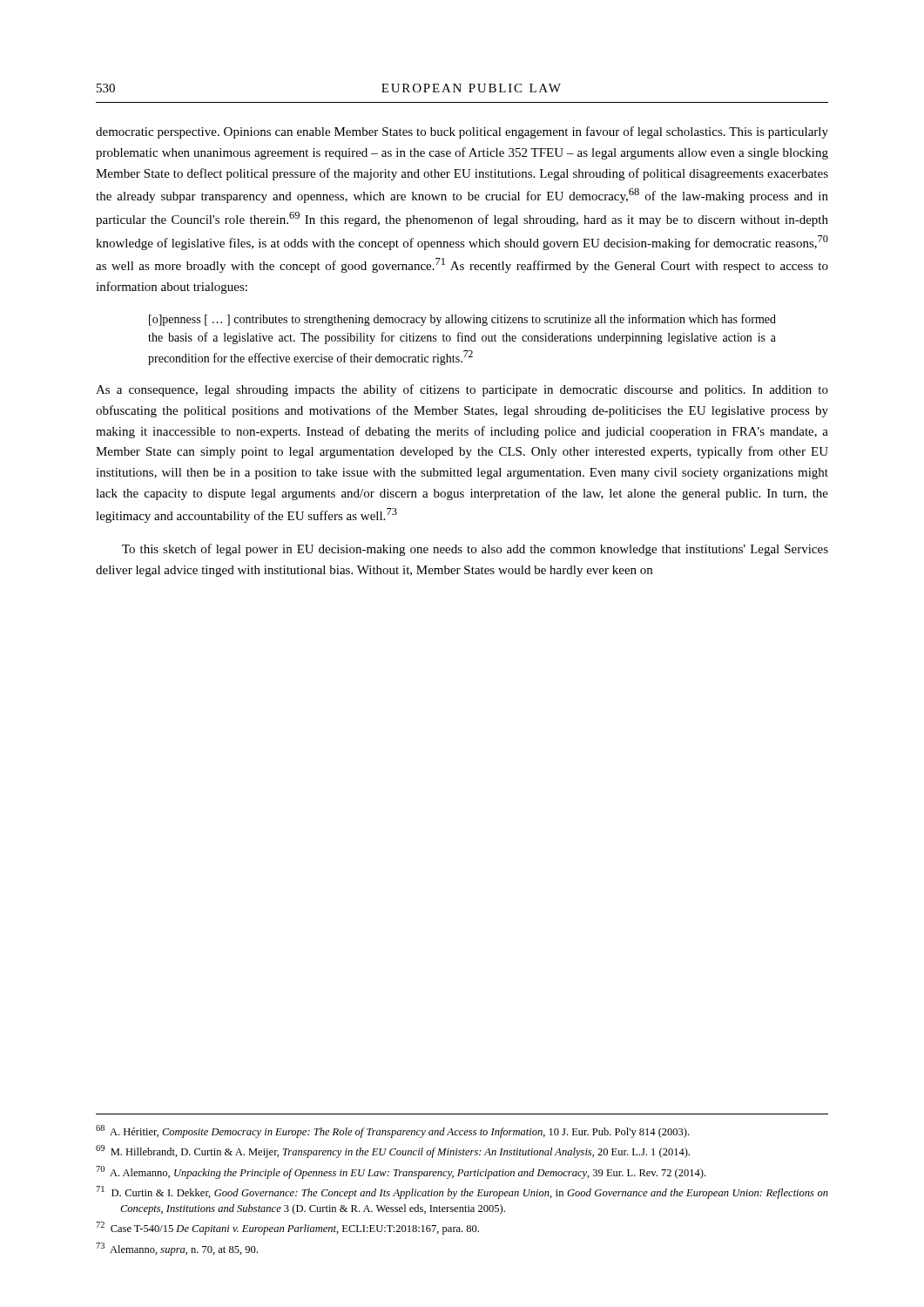Select the text block that says "democratic perspective. Opinions can enable Member States to"
This screenshot has height=1307, width=924.
[462, 210]
